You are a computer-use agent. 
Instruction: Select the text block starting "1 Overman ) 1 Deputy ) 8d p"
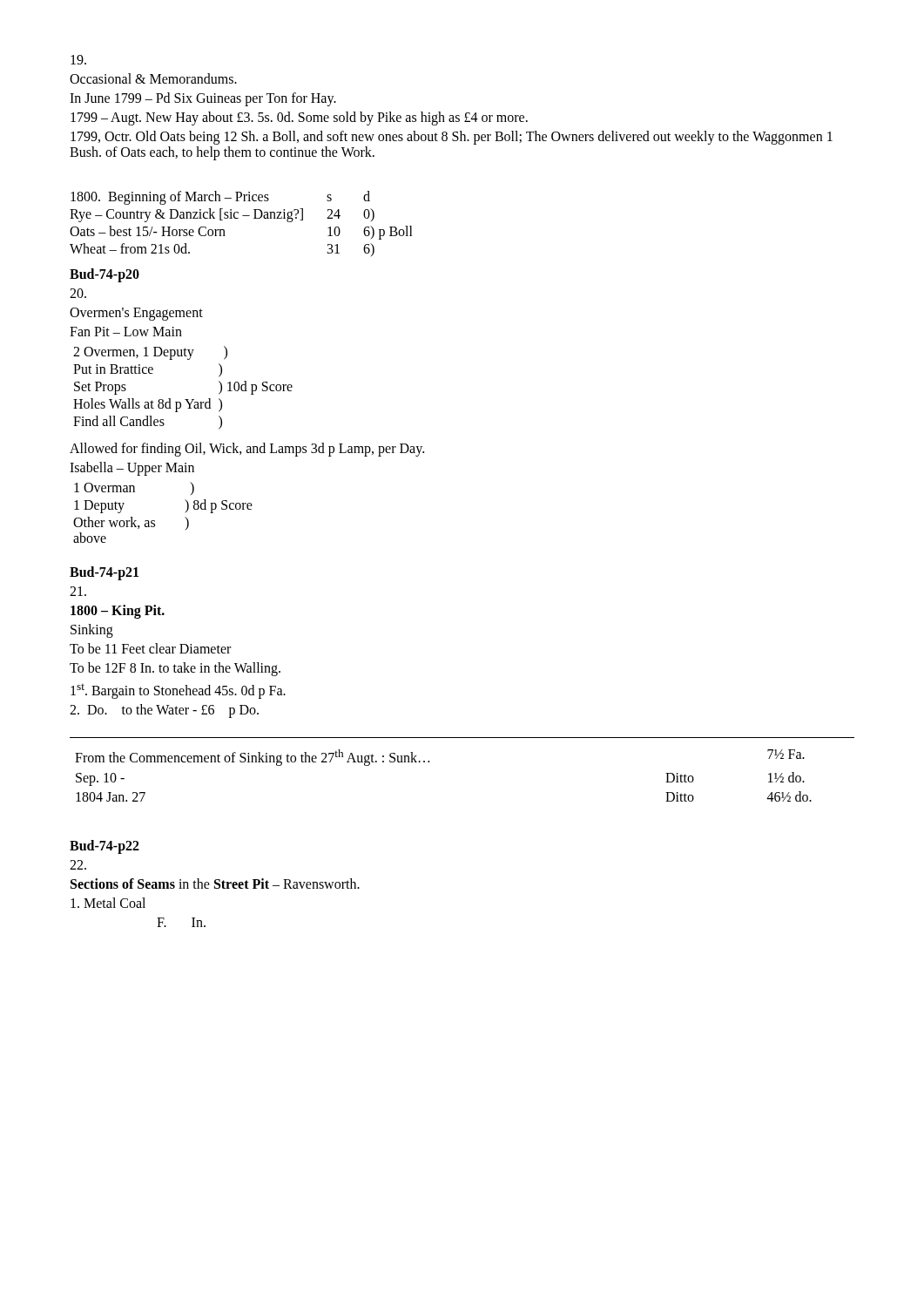point(163,513)
